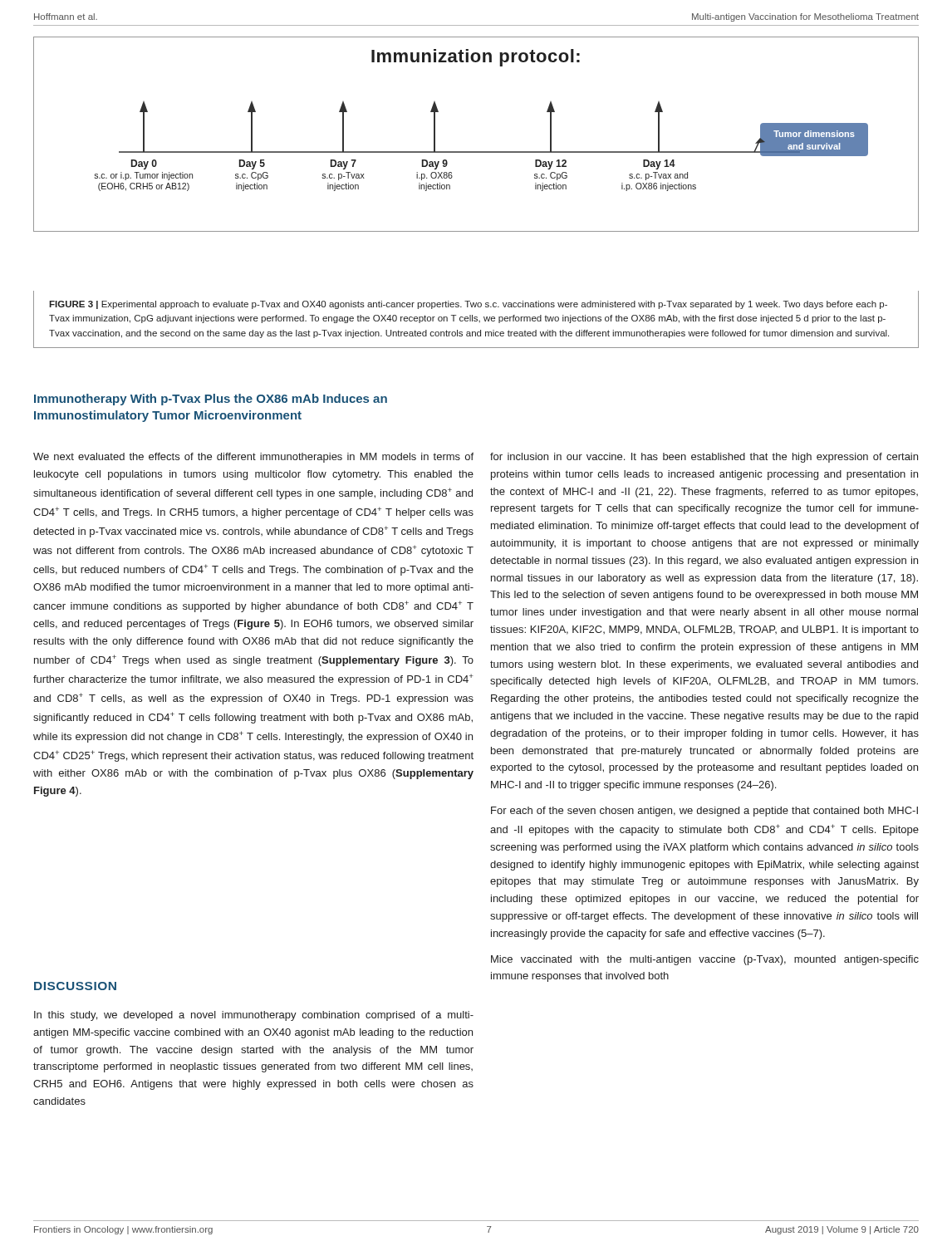Image resolution: width=952 pixels, height=1246 pixels.
Task: Locate the caption that opens with "FIGURE 3 | Experimental approach"
Action: click(469, 318)
